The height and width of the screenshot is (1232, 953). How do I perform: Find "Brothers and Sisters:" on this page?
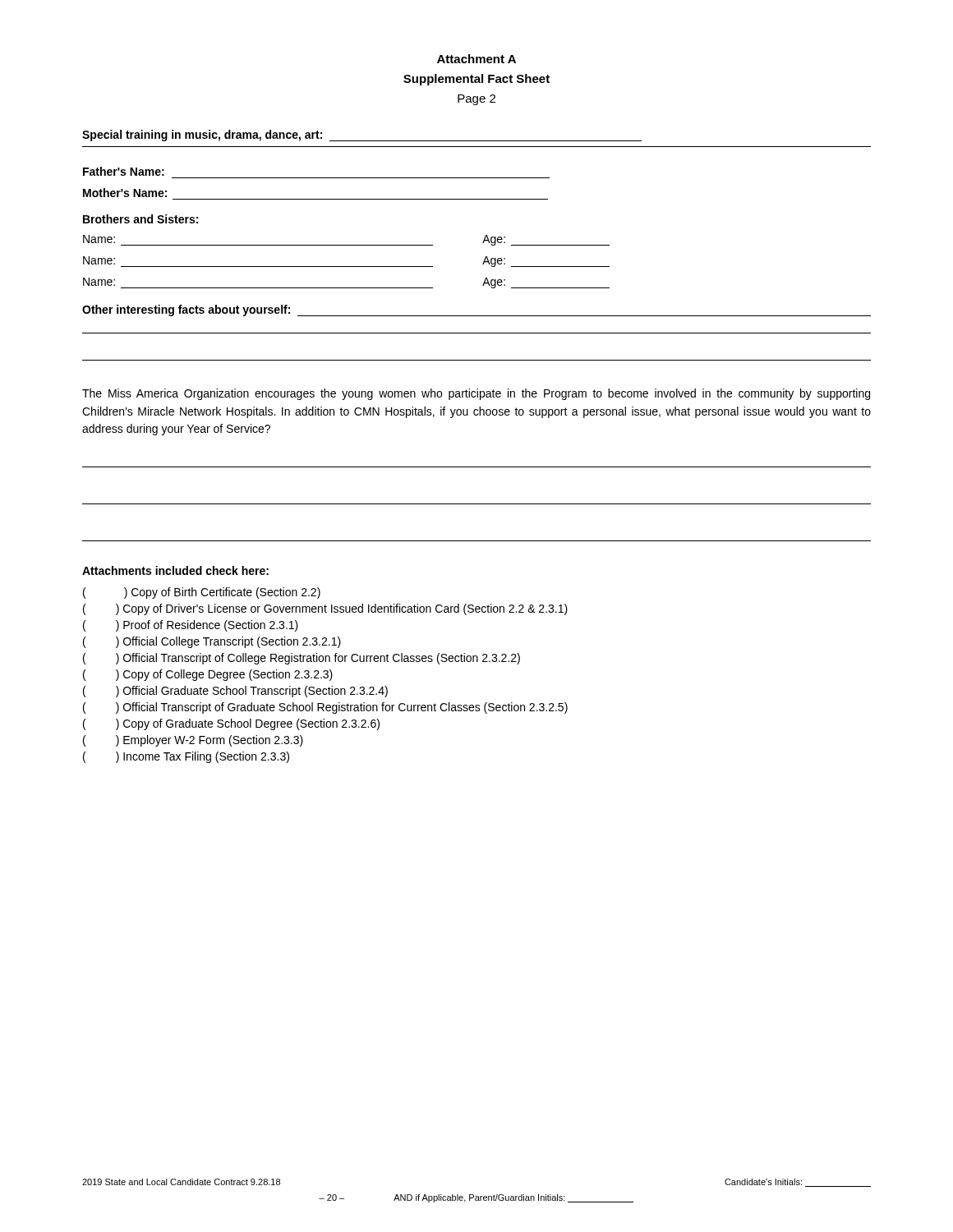tap(141, 219)
